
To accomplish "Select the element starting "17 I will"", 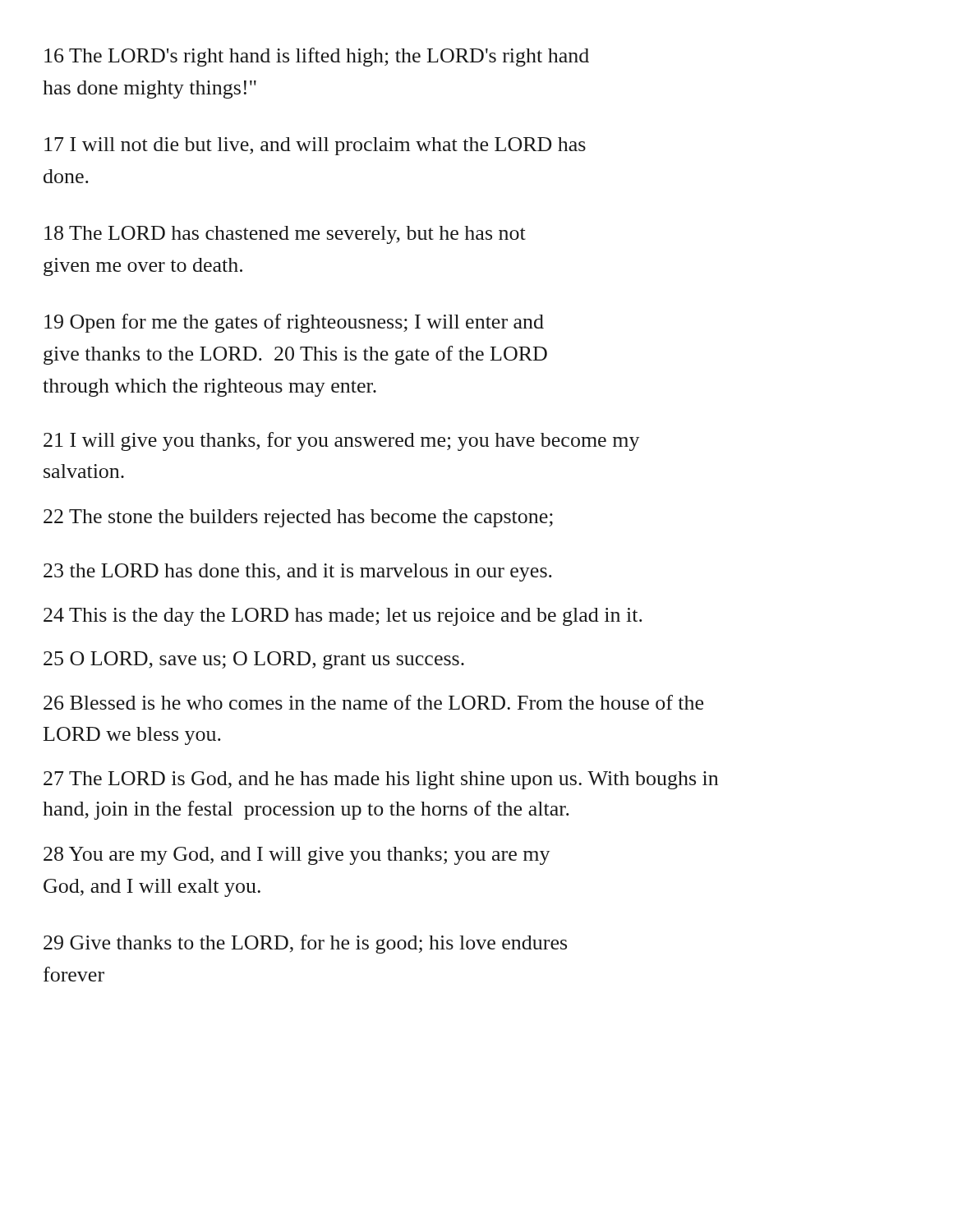I will 314,160.
